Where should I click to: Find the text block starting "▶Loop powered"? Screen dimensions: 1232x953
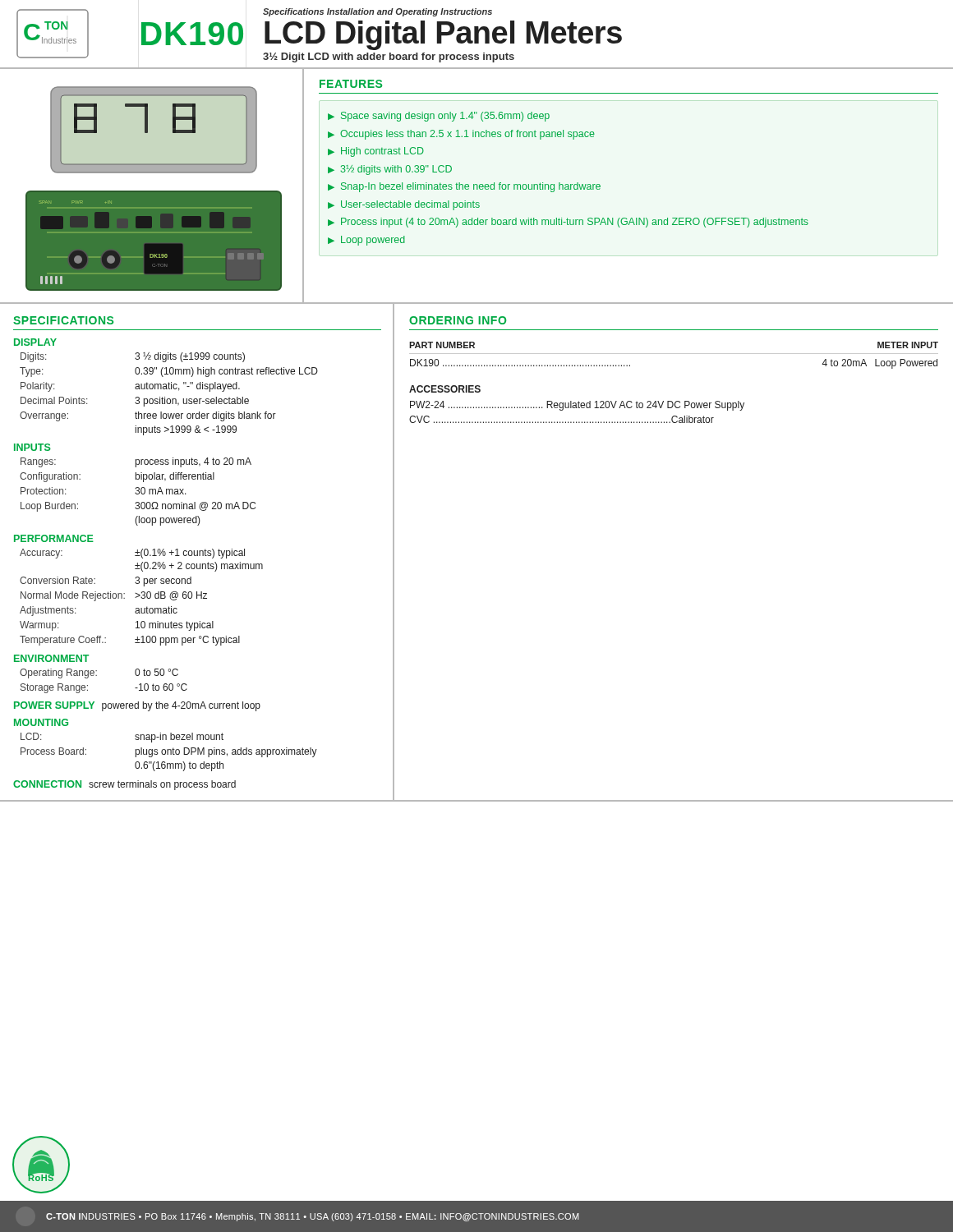[x=367, y=240]
